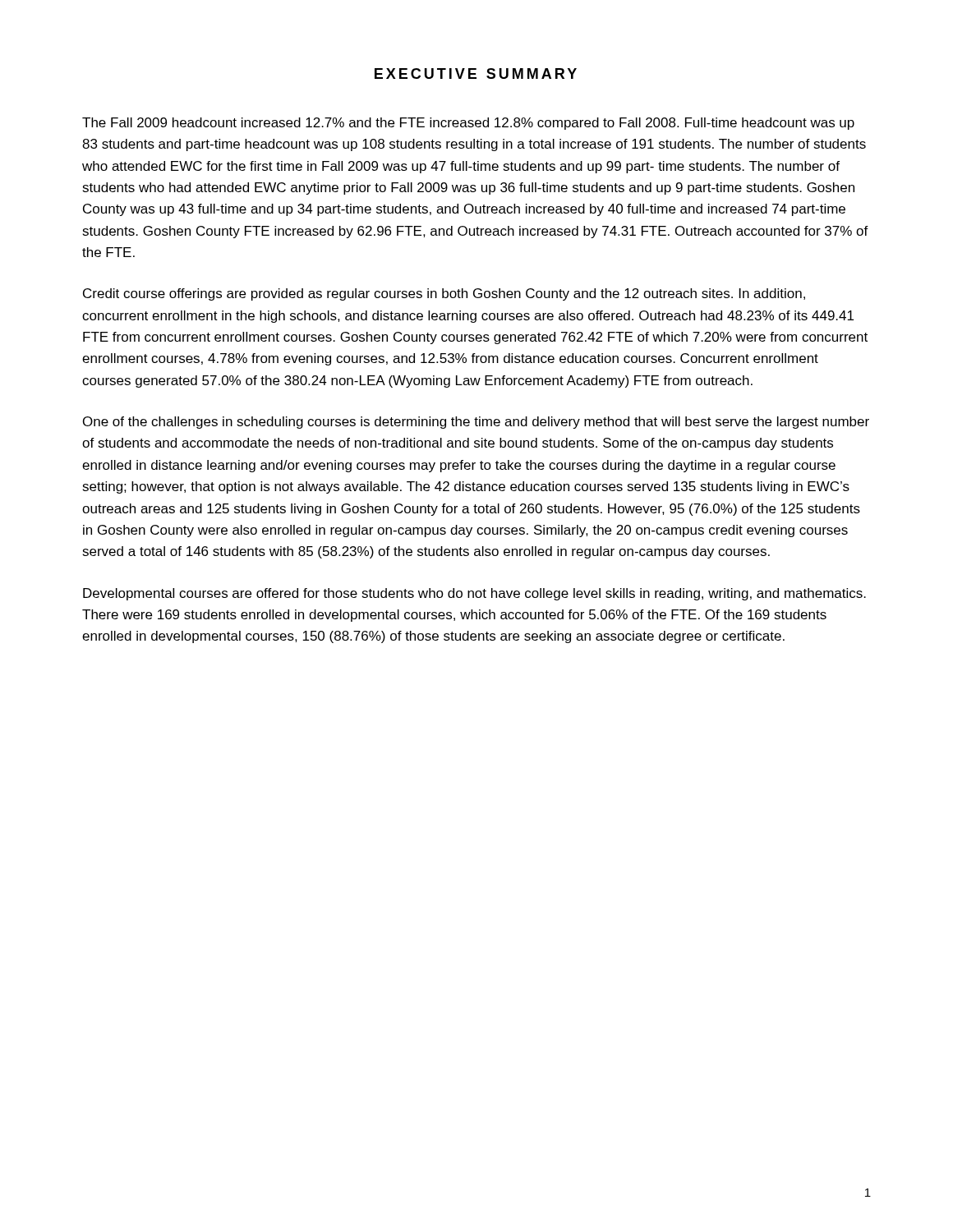
Task: Locate the block of text that opens with "Credit course offerings are provided as"
Action: coord(475,337)
